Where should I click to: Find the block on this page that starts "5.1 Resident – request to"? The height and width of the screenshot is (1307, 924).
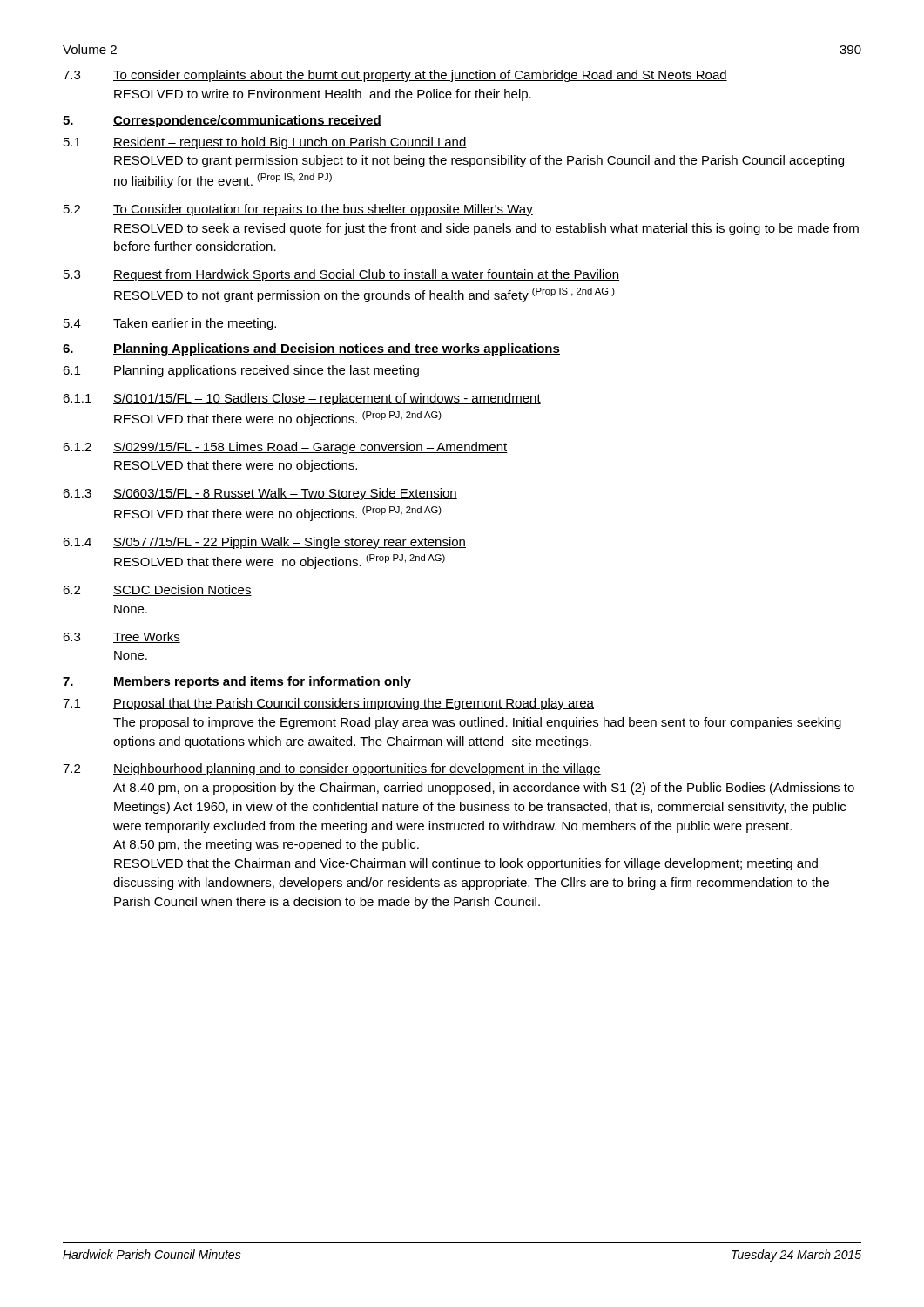coord(462,161)
